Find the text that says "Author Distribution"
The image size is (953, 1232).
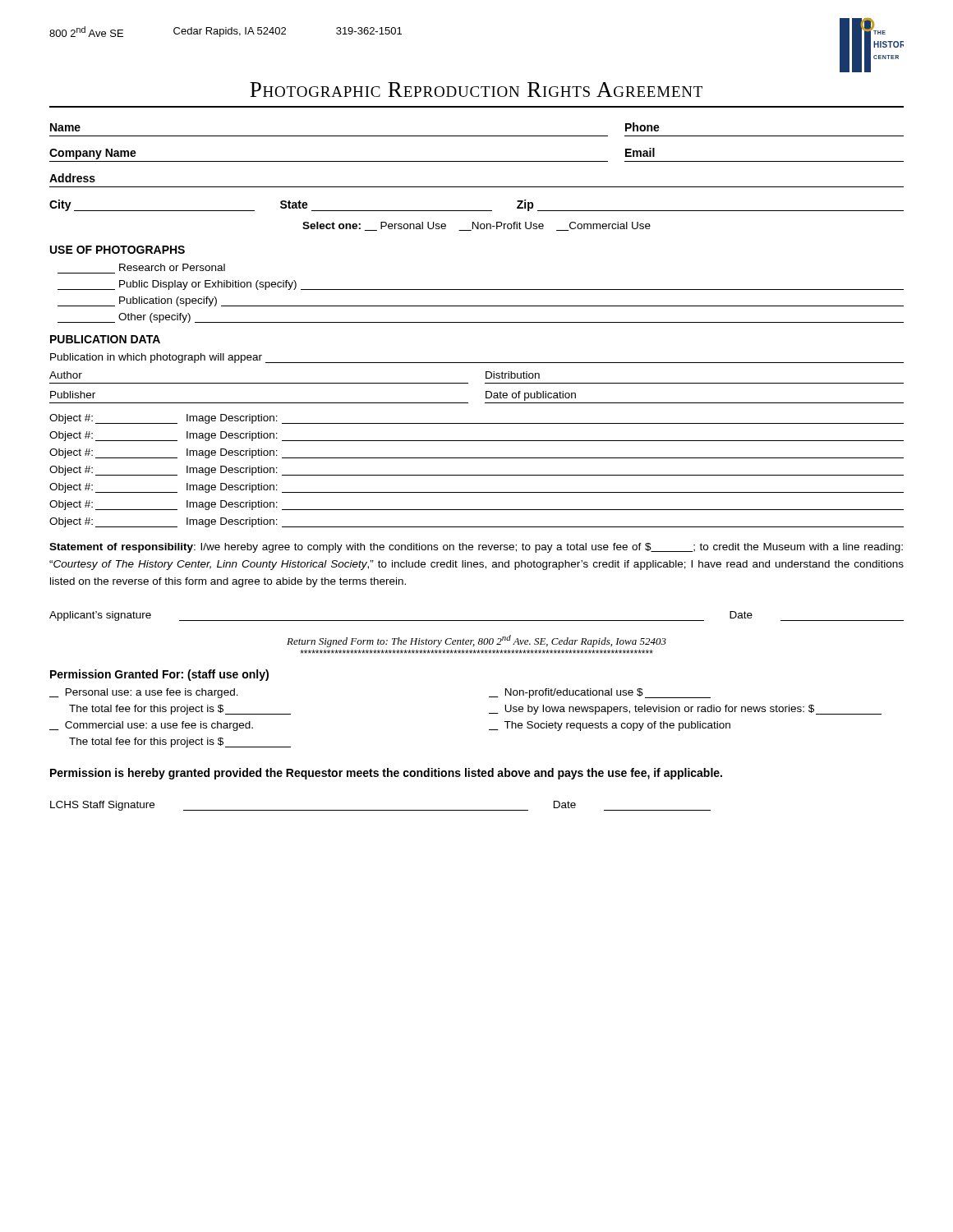point(476,376)
